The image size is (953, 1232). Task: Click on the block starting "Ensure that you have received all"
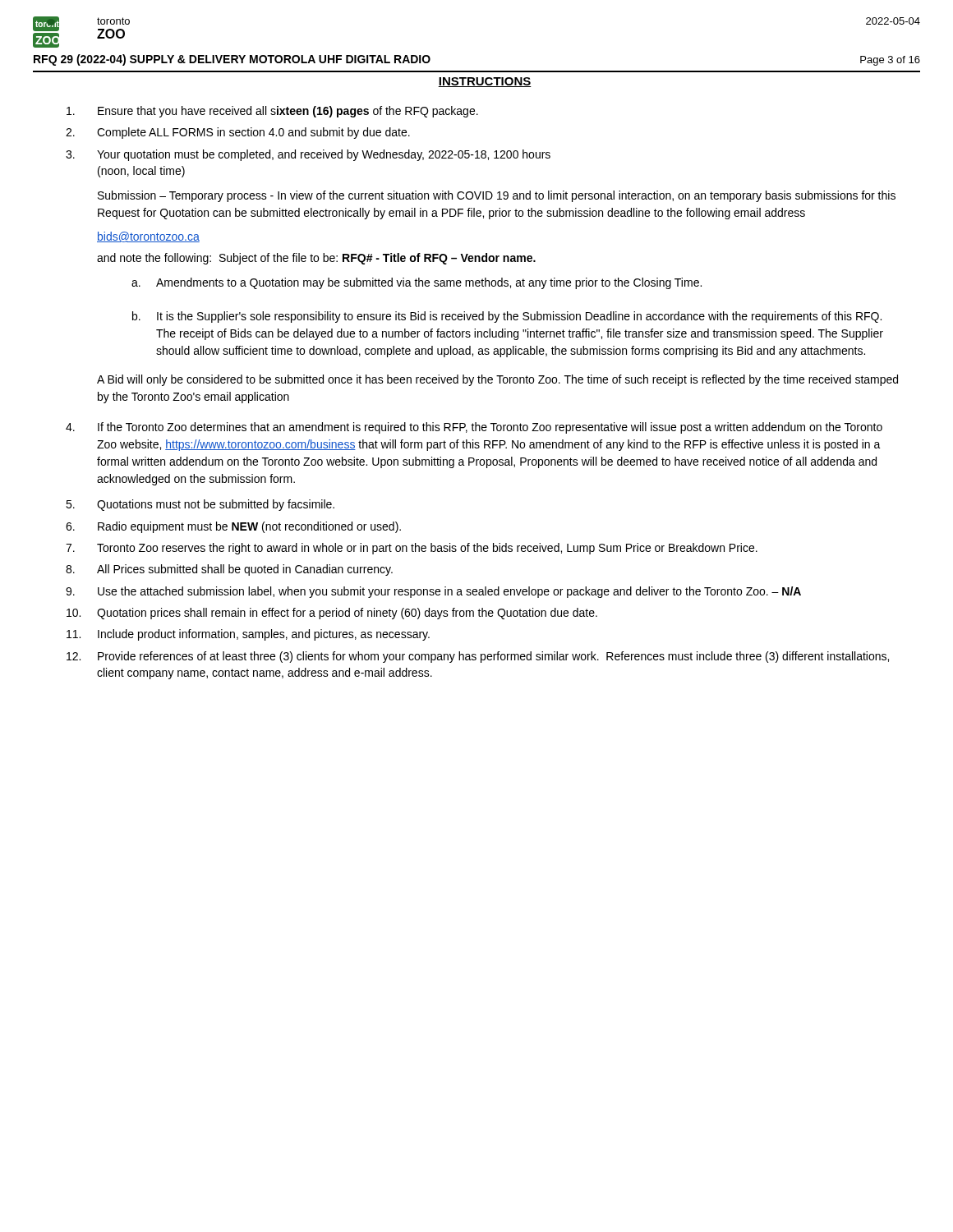click(485, 111)
